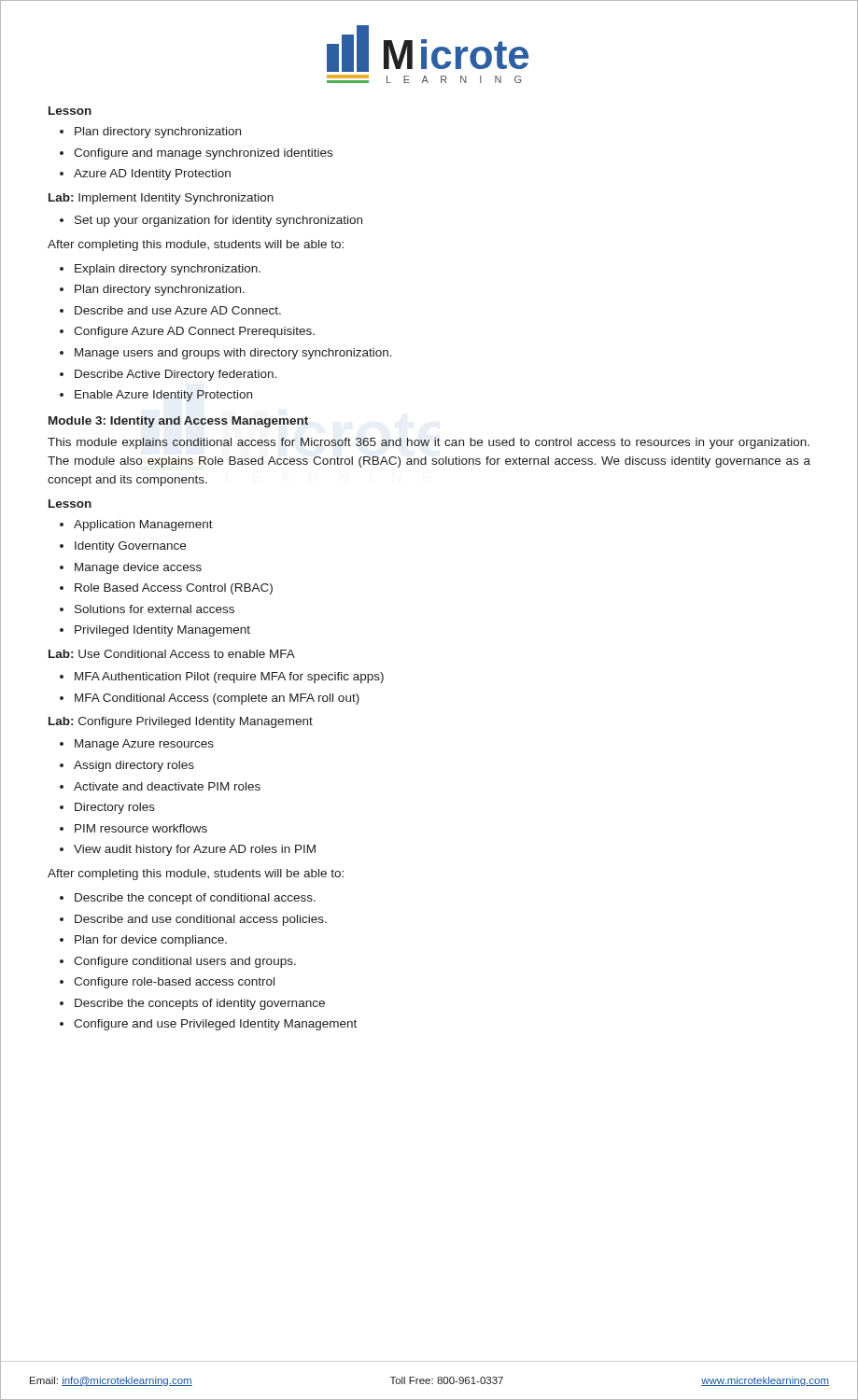Click on the text with the text "Lab: Implement Identity Synchronization"
The height and width of the screenshot is (1400, 858).
pos(161,197)
